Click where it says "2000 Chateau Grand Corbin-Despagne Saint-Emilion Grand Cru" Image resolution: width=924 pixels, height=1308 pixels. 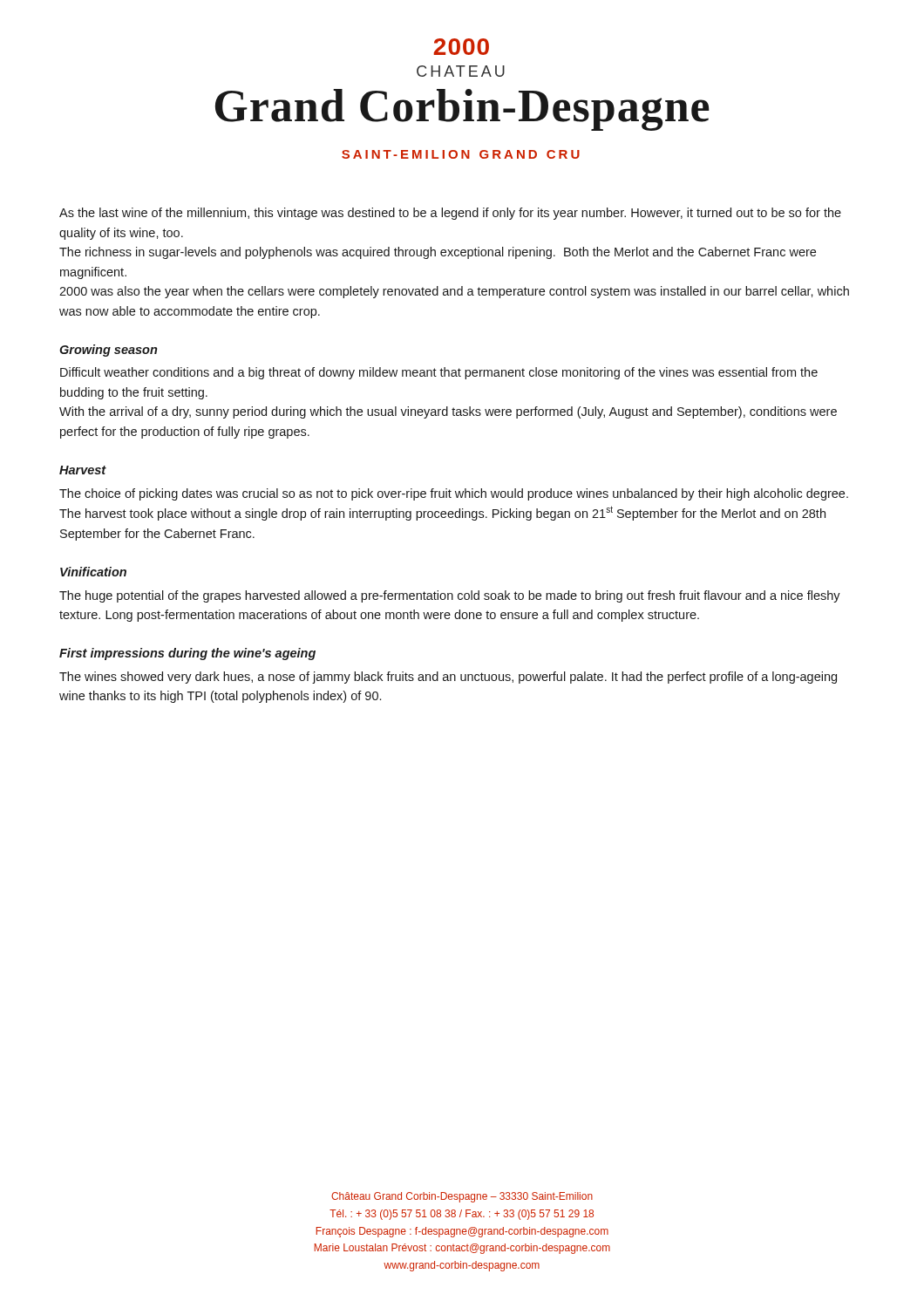coord(462,97)
